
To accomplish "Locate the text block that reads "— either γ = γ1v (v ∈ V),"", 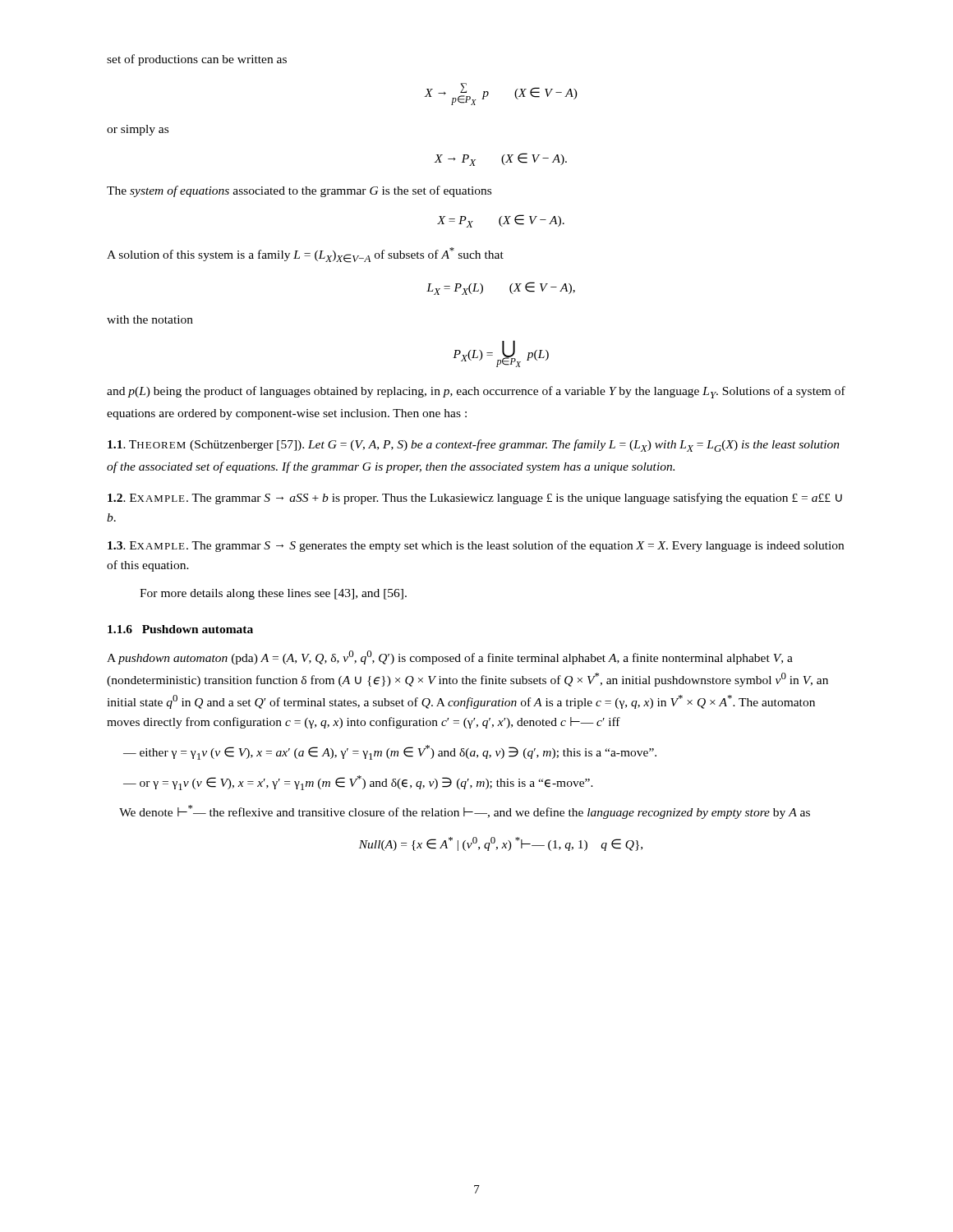I will (390, 752).
